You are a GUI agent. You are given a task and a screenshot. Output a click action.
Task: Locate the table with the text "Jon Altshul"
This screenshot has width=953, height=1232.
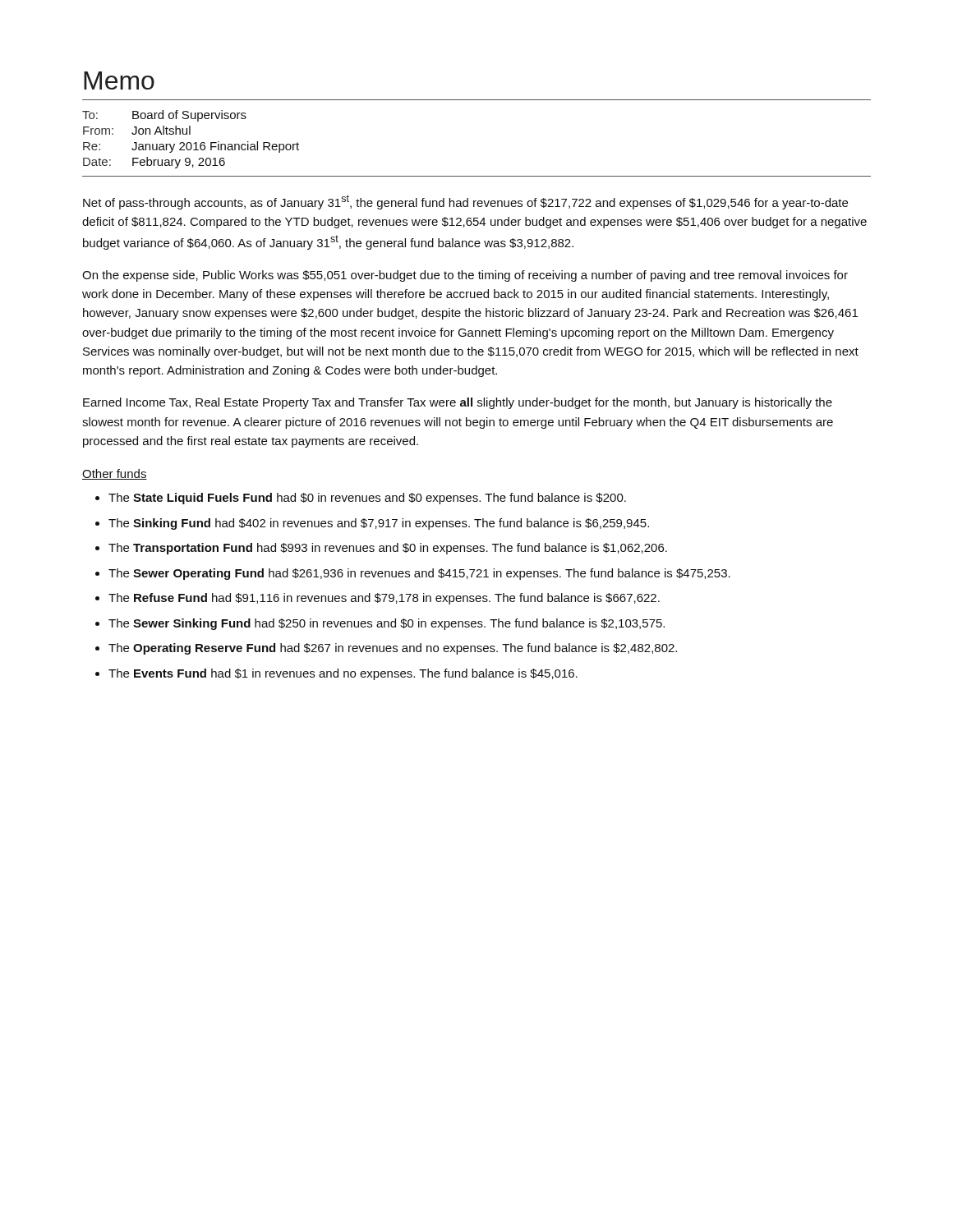coord(476,142)
